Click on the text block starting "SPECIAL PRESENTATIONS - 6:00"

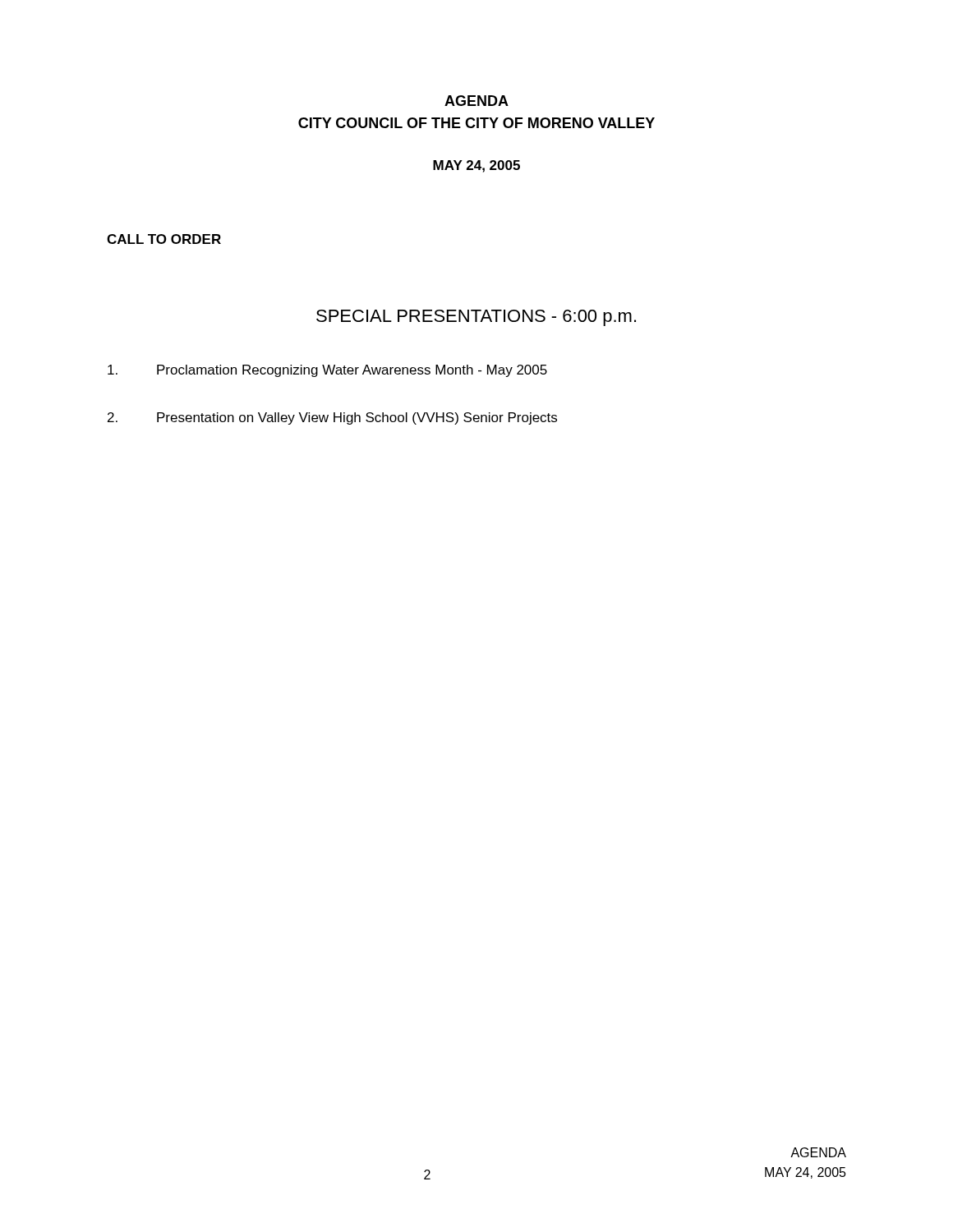click(476, 316)
